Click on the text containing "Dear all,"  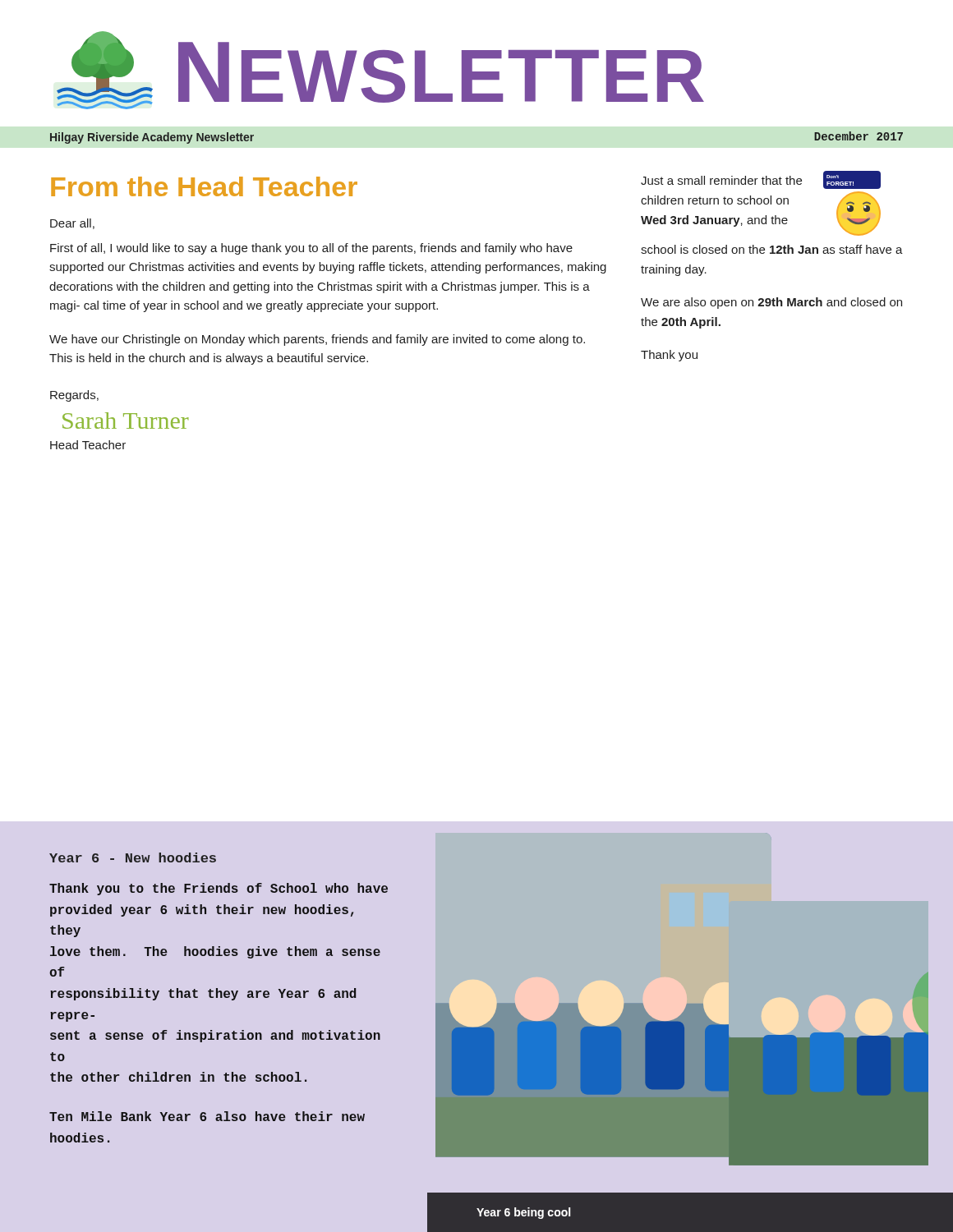(72, 223)
